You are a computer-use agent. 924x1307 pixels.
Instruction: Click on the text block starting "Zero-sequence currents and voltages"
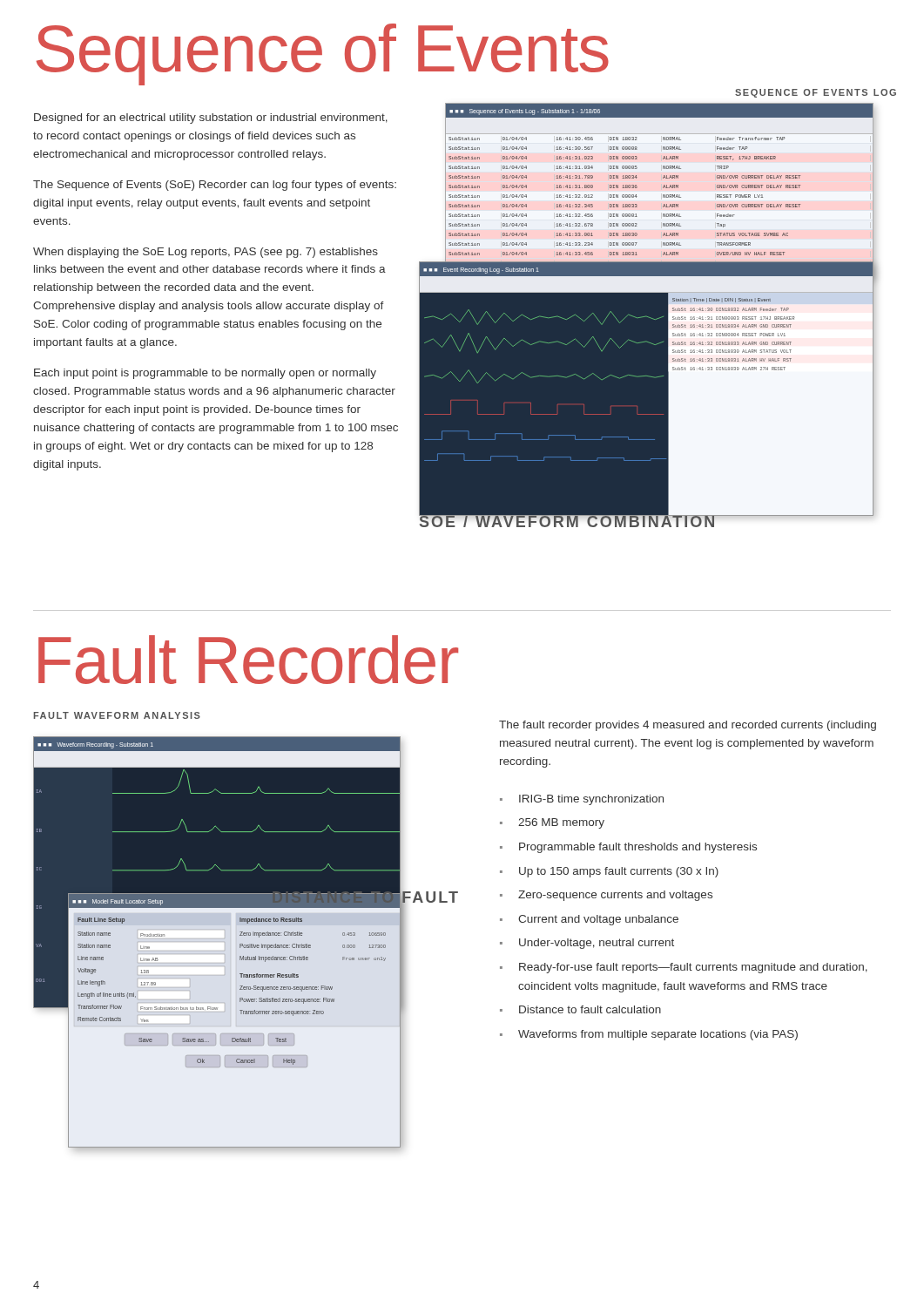click(x=616, y=895)
